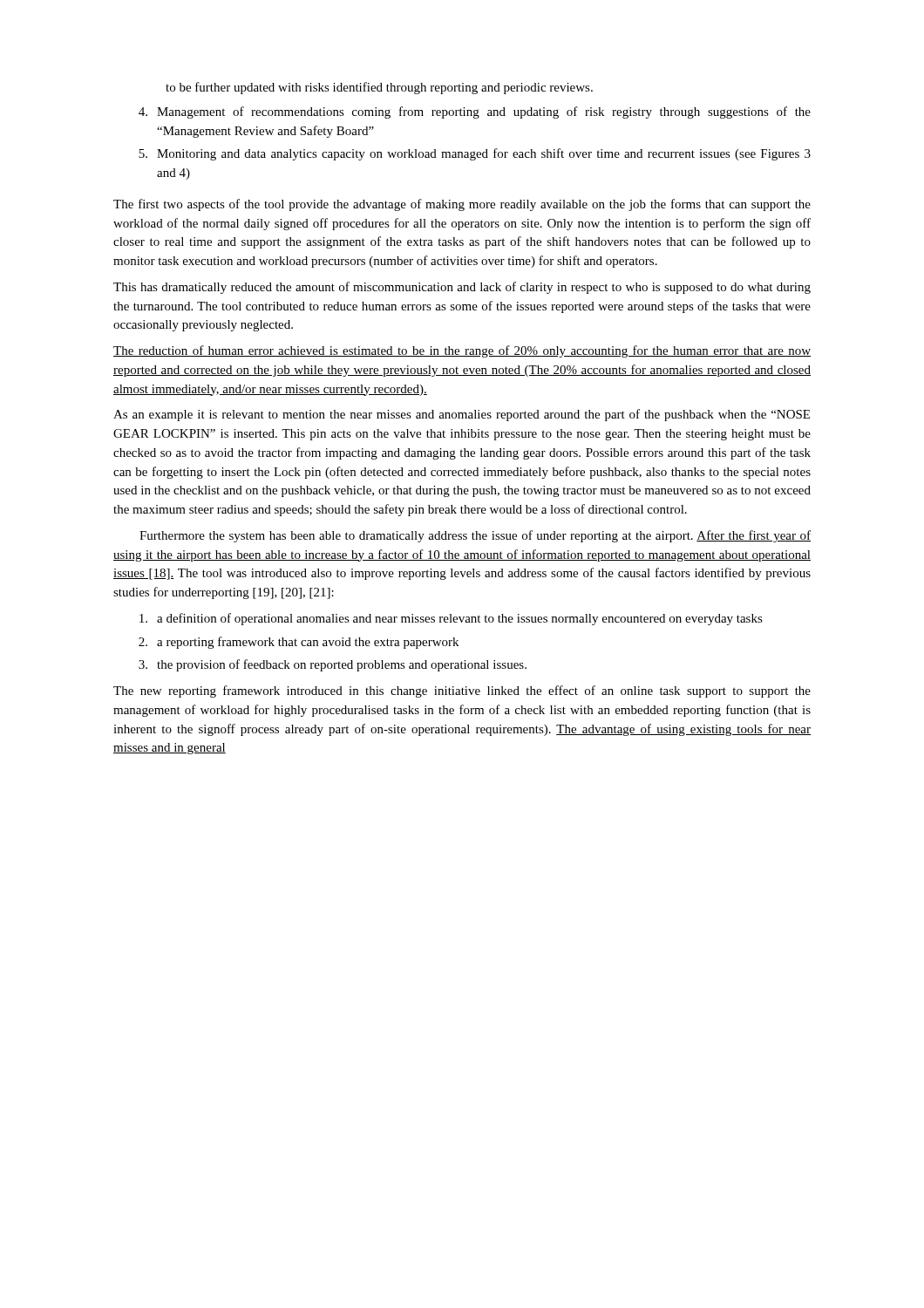924x1308 pixels.
Task: Click the passage that begins "a definition of"
Action: pyautogui.click(x=462, y=619)
